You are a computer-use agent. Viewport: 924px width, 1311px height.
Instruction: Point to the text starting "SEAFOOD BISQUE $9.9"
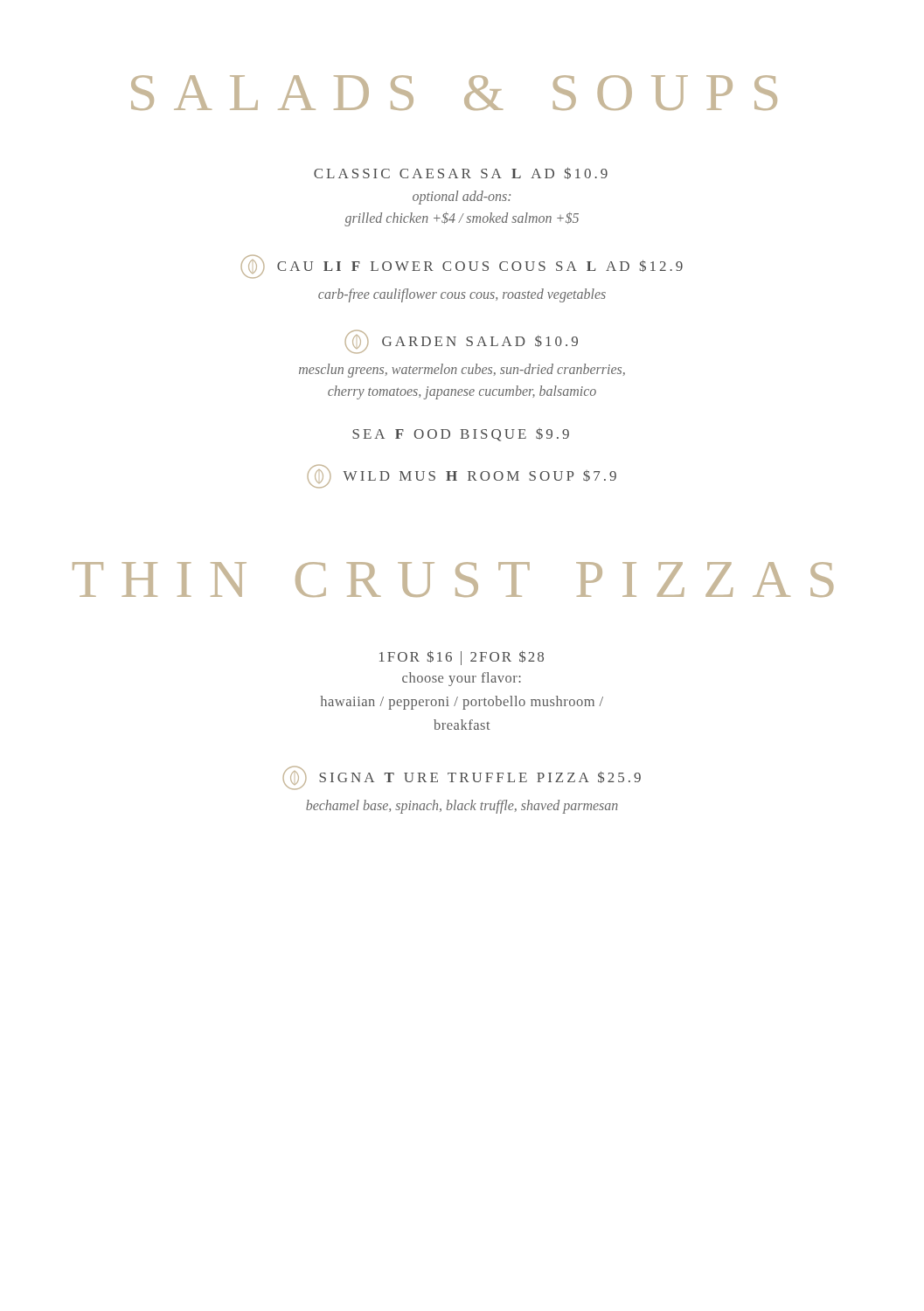[462, 434]
